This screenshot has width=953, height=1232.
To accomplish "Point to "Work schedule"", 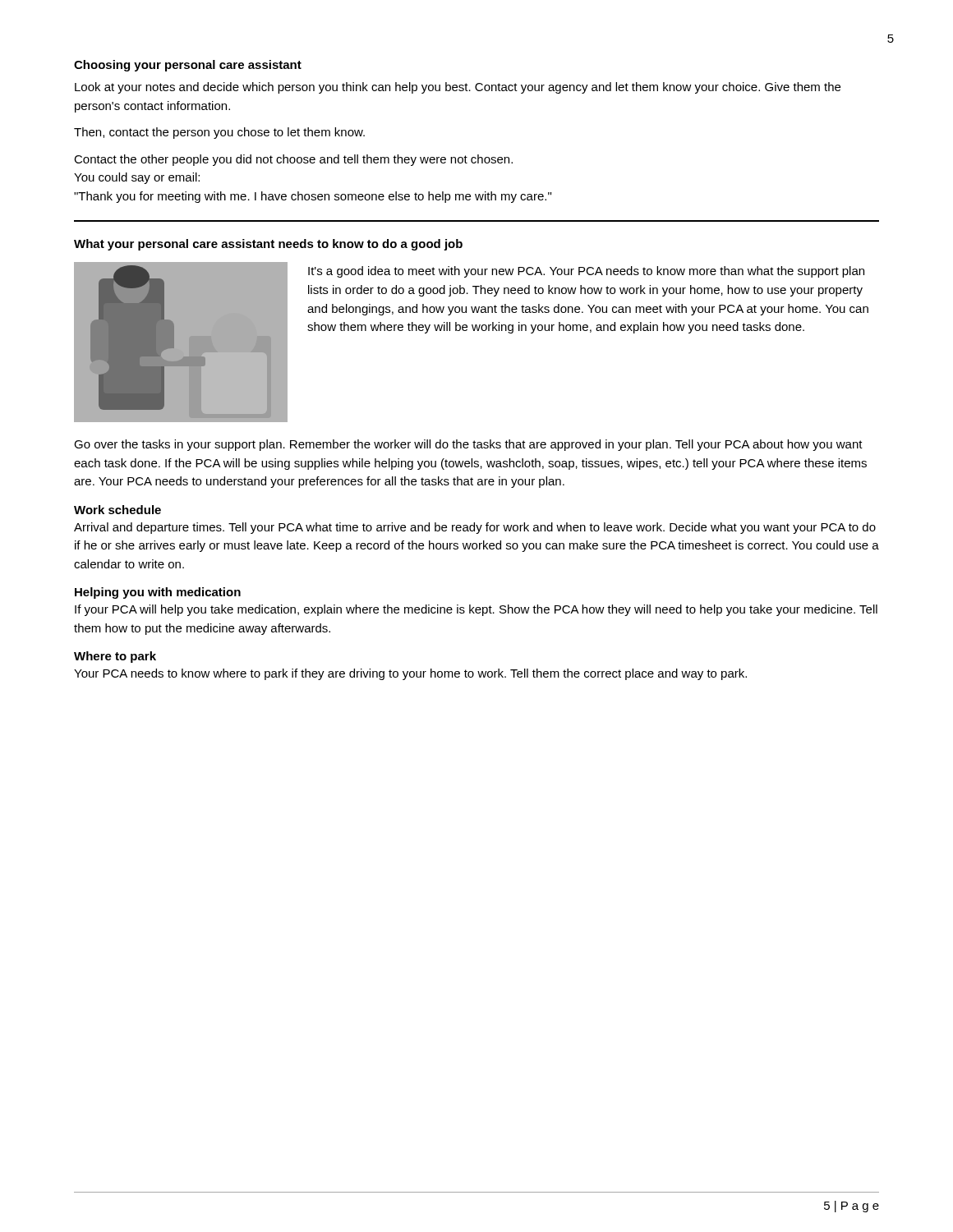I will click(x=118, y=509).
